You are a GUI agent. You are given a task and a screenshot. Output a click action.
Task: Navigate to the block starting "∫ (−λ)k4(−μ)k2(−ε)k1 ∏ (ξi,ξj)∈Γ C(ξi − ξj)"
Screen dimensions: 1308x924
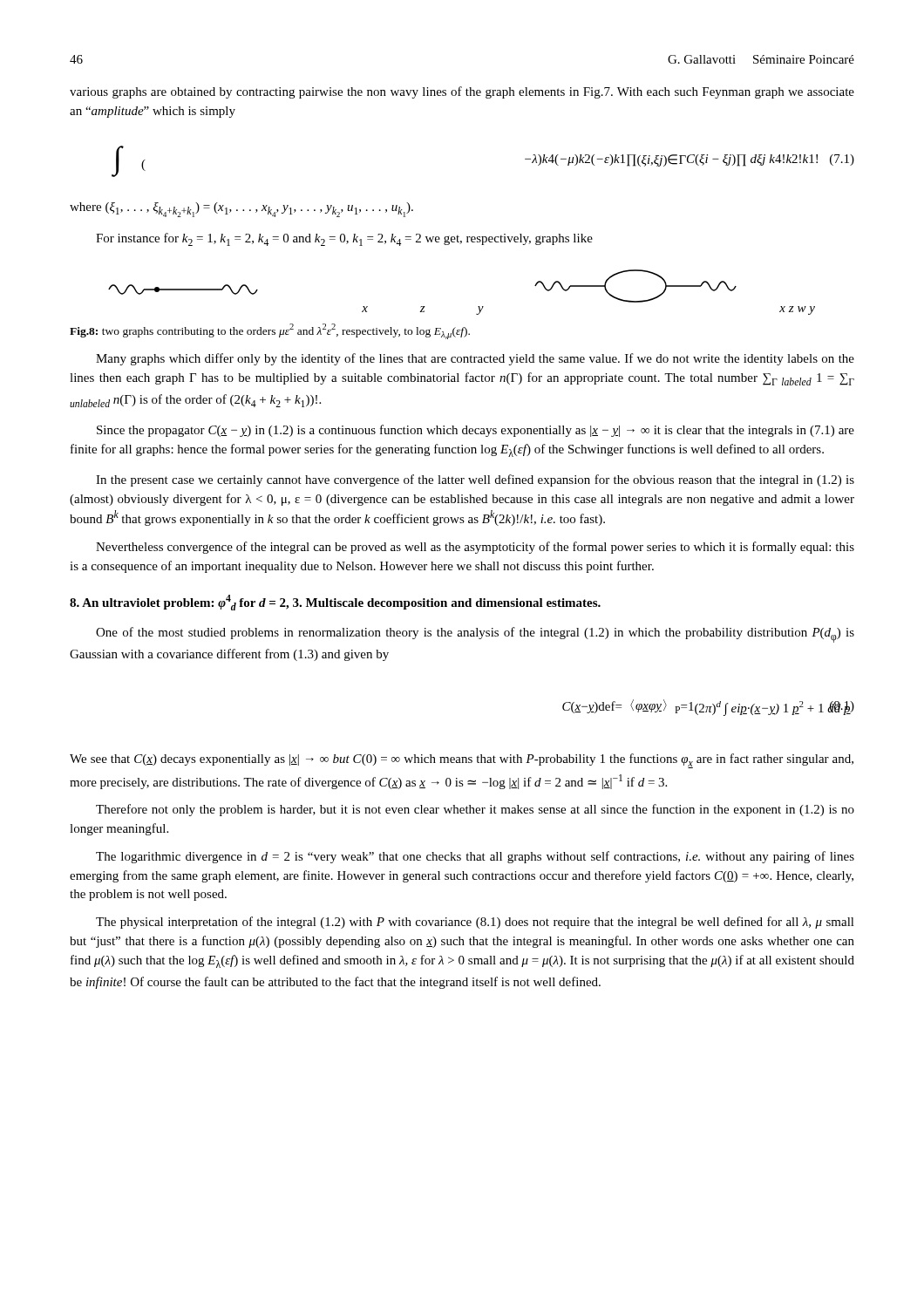[117, 161]
